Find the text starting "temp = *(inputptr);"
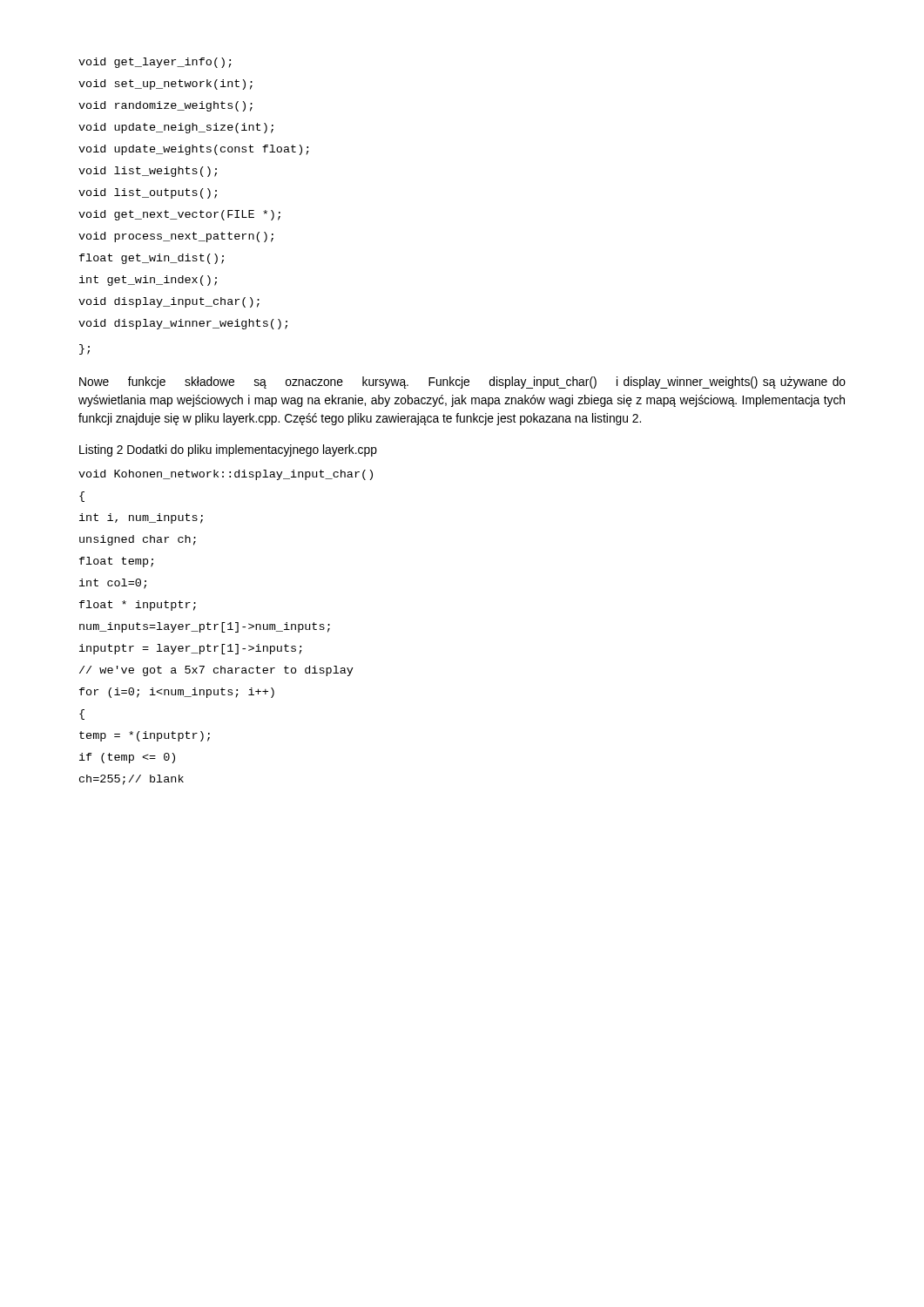 pyautogui.click(x=145, y=736)
